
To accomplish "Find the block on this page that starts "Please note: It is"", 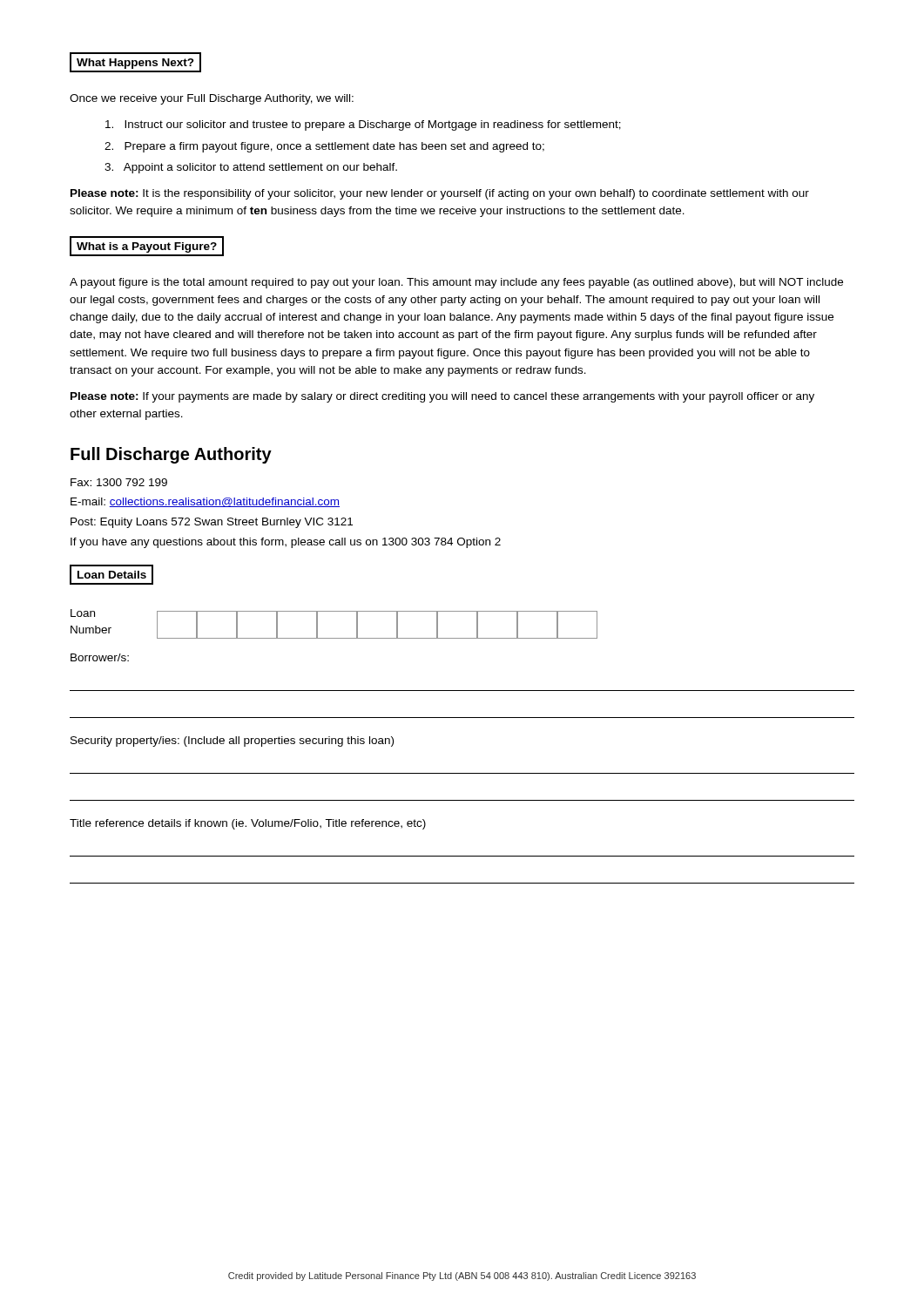I will point(439,202).
